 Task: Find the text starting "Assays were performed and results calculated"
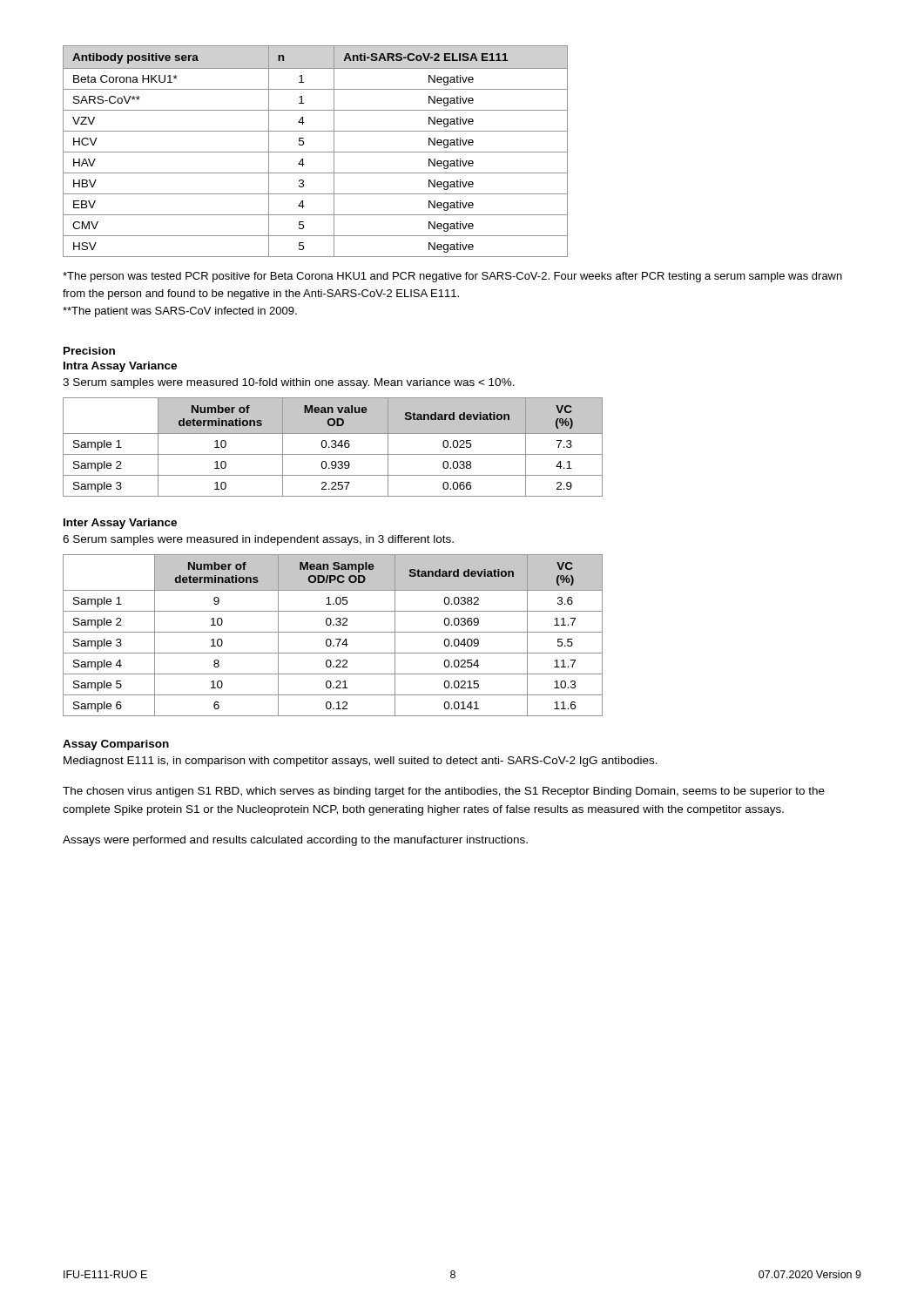pyautogui.click(x=296, y=840)
